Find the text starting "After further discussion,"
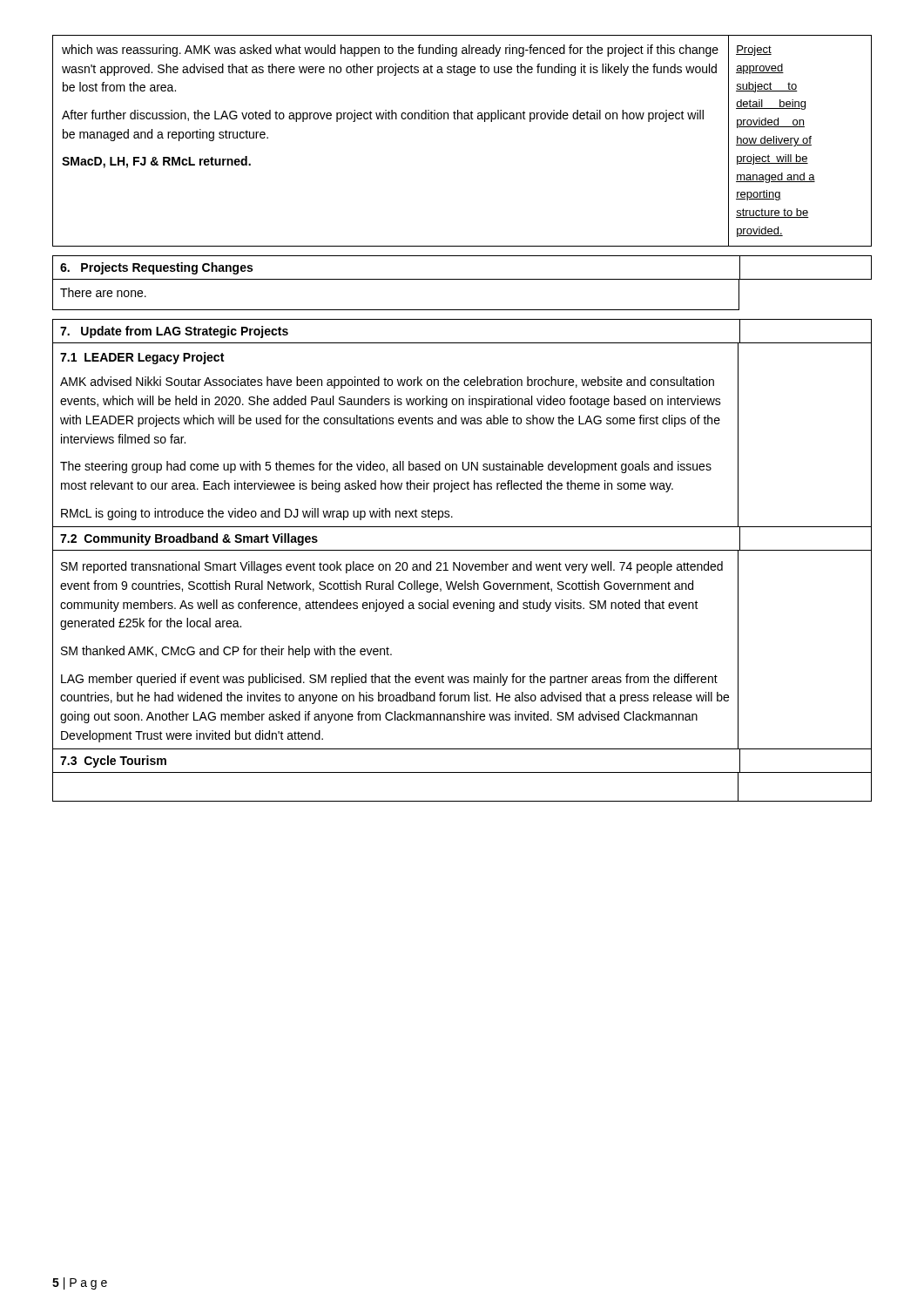This screenshot has width=924, height=1307. [383, 124]
